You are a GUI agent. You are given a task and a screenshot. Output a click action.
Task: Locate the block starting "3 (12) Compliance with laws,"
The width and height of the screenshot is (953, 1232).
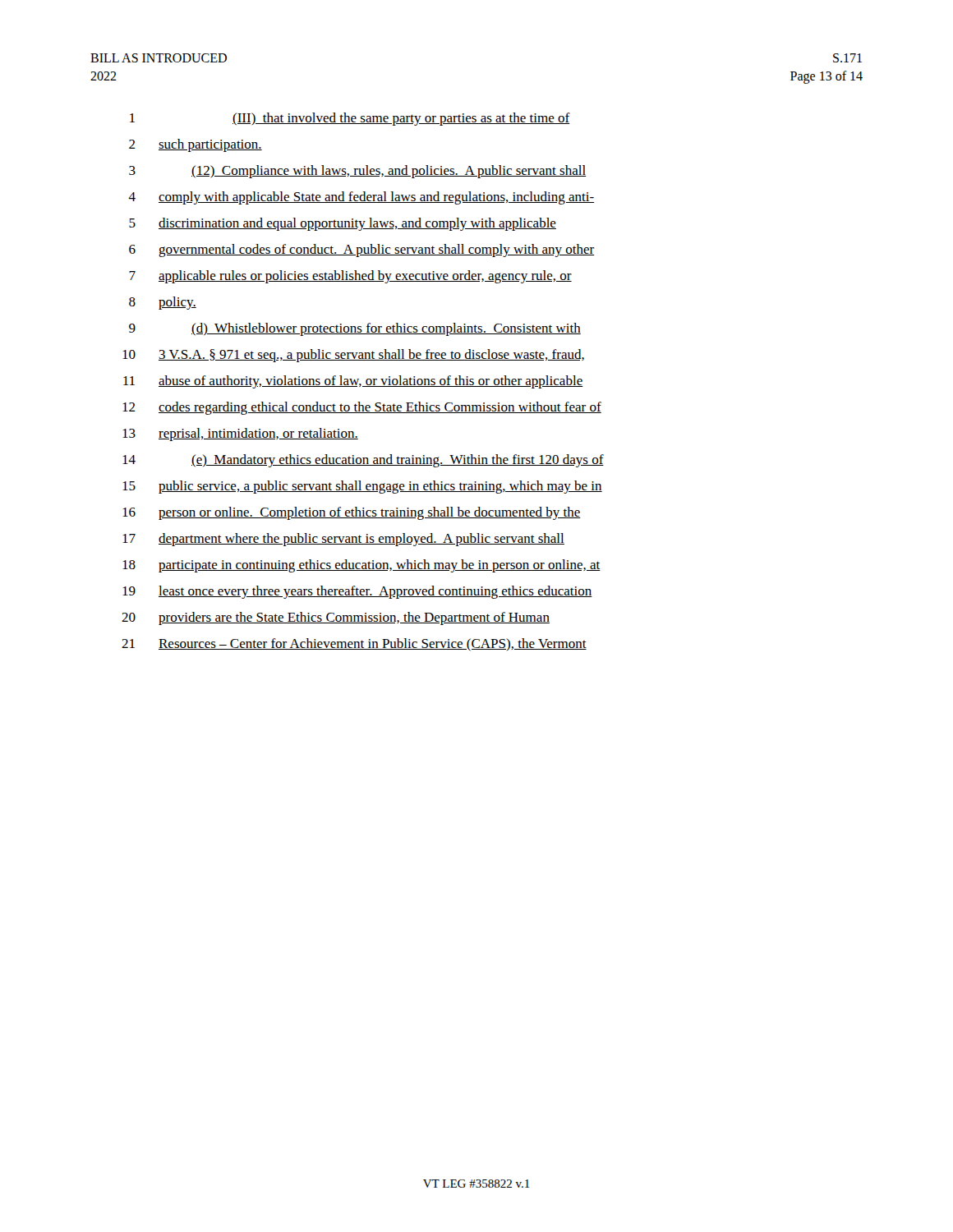point(476,171)
